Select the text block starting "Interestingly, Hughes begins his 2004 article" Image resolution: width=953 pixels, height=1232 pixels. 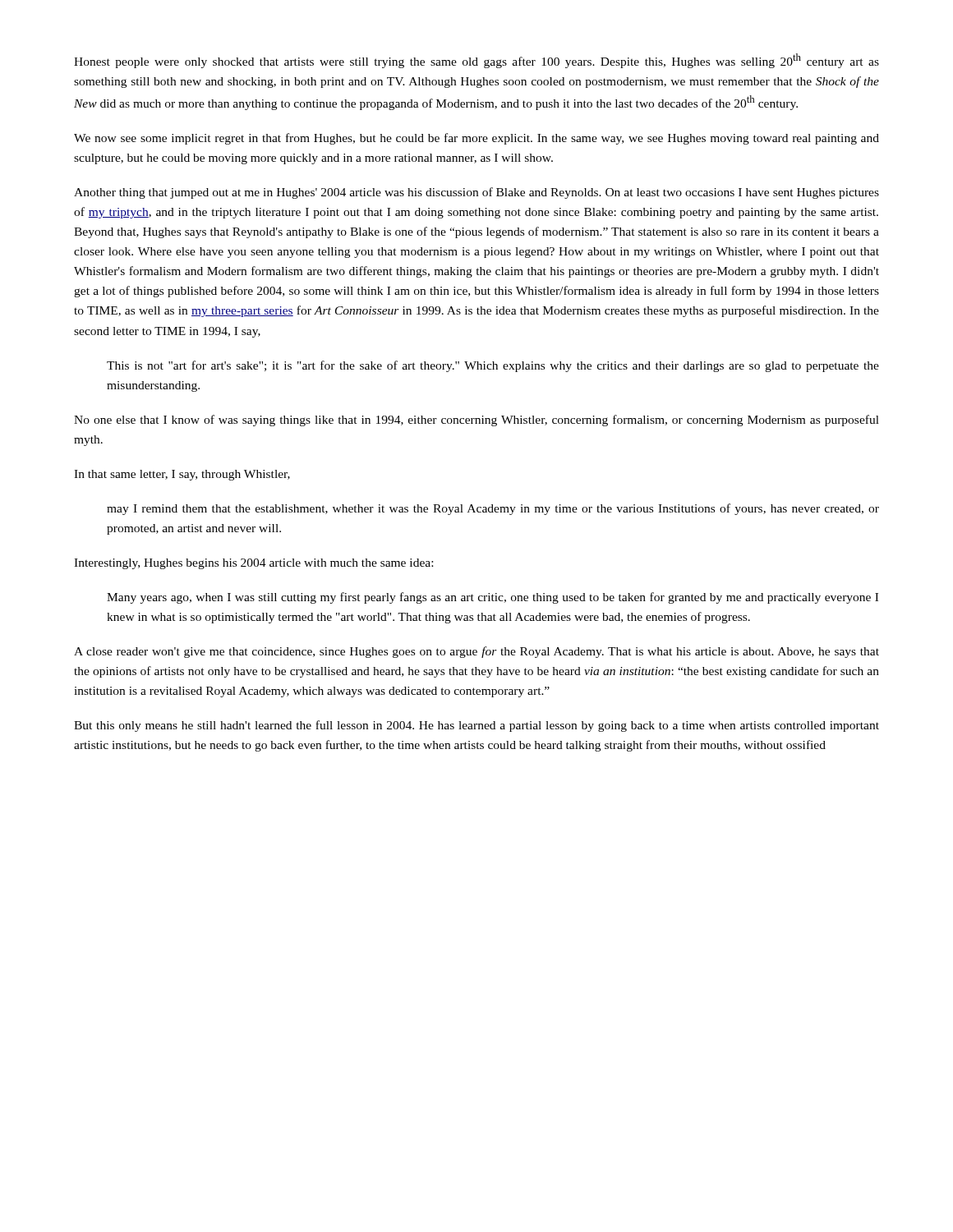tap(254, 562)
